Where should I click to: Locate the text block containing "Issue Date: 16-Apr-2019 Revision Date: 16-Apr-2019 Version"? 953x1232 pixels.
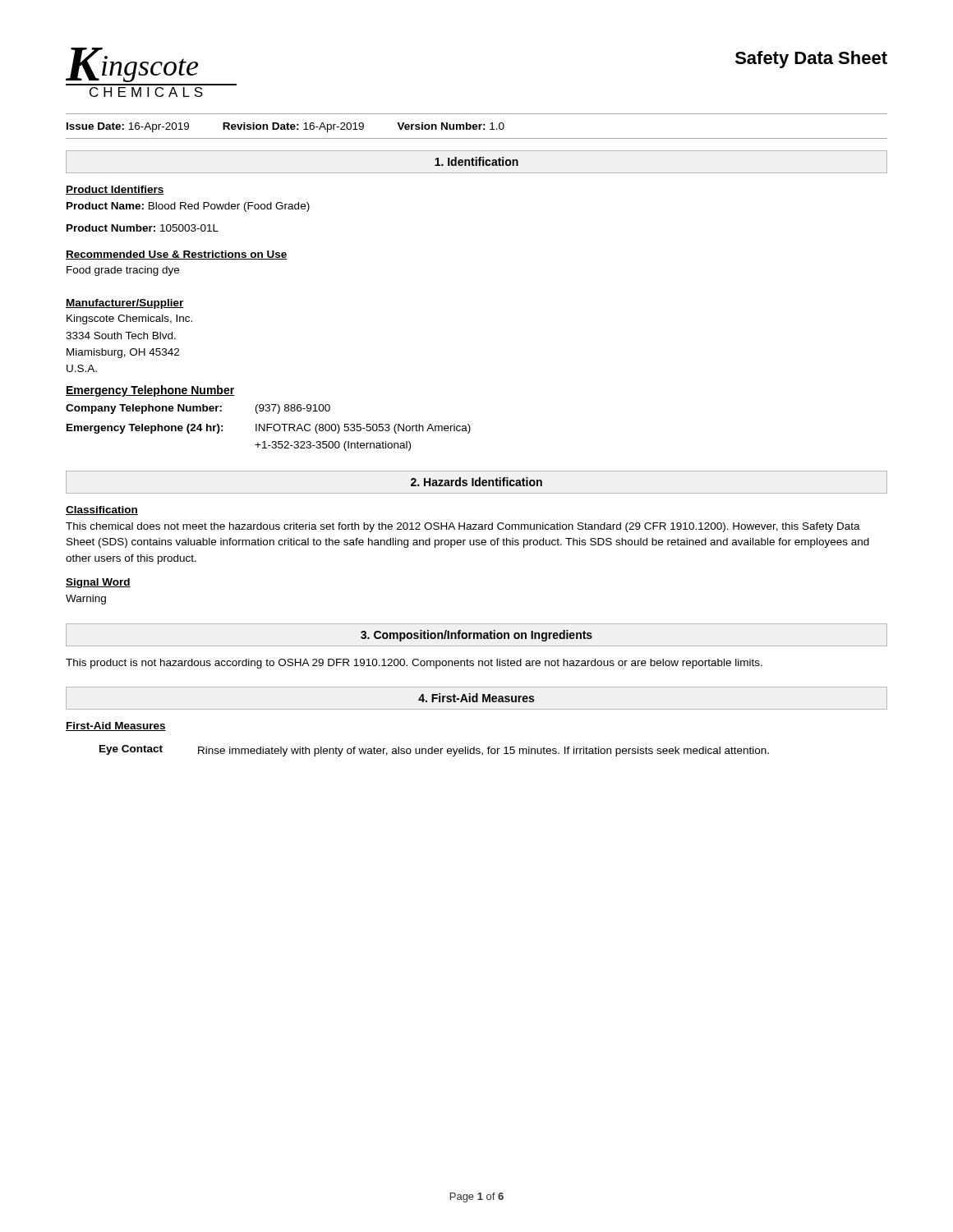pos(285,126)
